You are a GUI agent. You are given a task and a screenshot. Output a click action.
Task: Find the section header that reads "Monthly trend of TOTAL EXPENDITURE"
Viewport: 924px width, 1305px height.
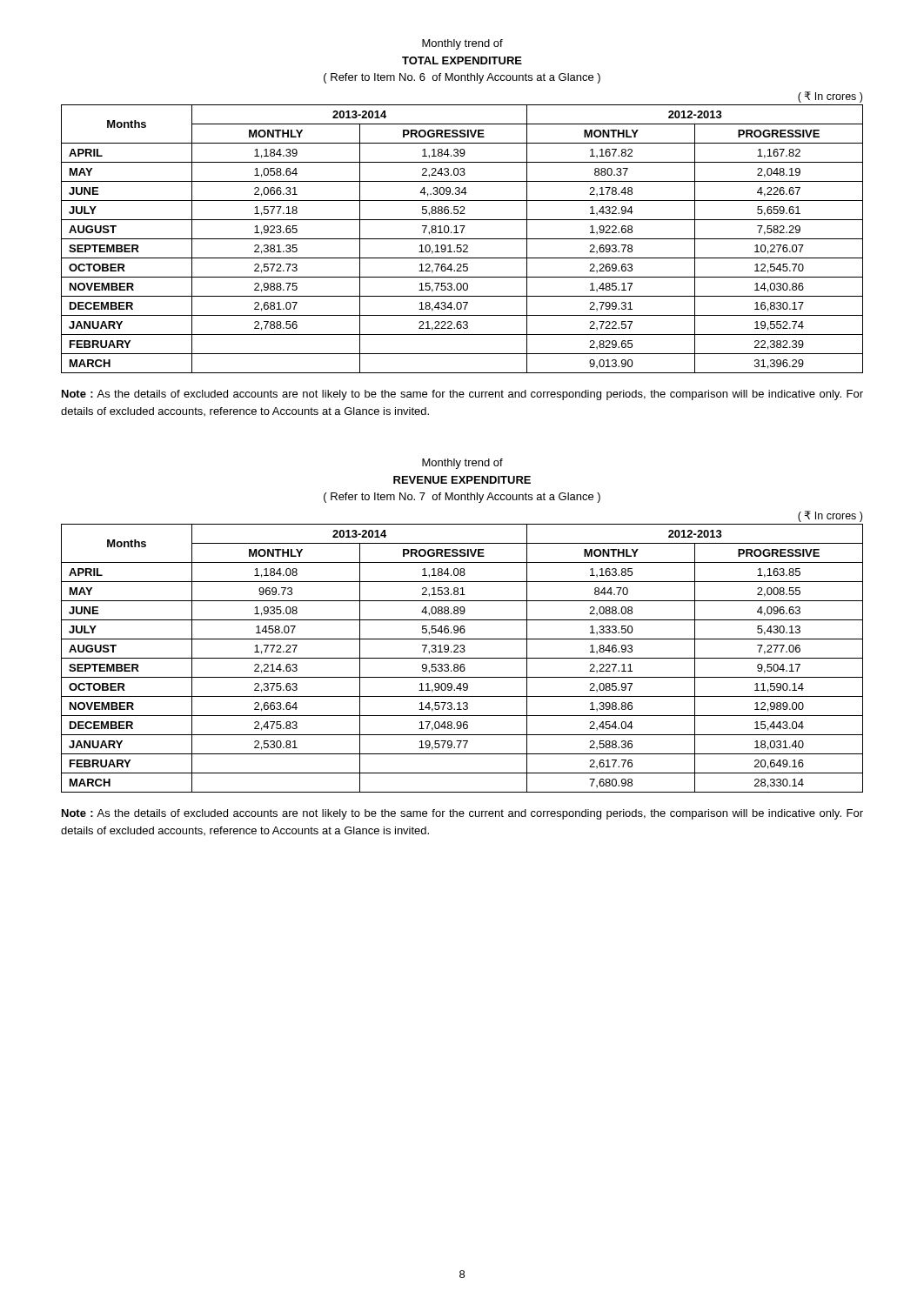(x=462, y=60)
